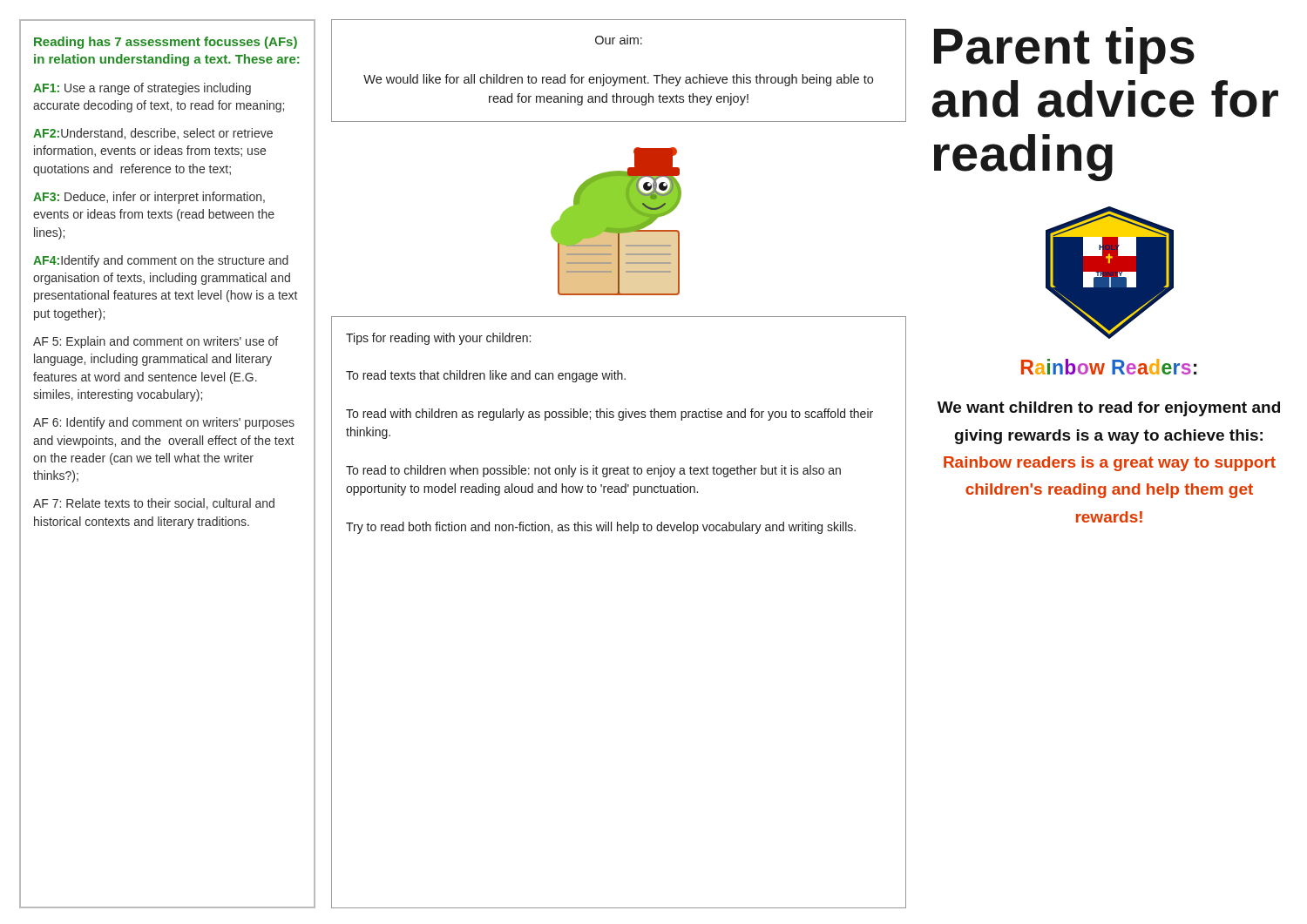Select the list item with the text "AF4:Identify and comment"
The image size is (1307, 924).
pos(165,287)
